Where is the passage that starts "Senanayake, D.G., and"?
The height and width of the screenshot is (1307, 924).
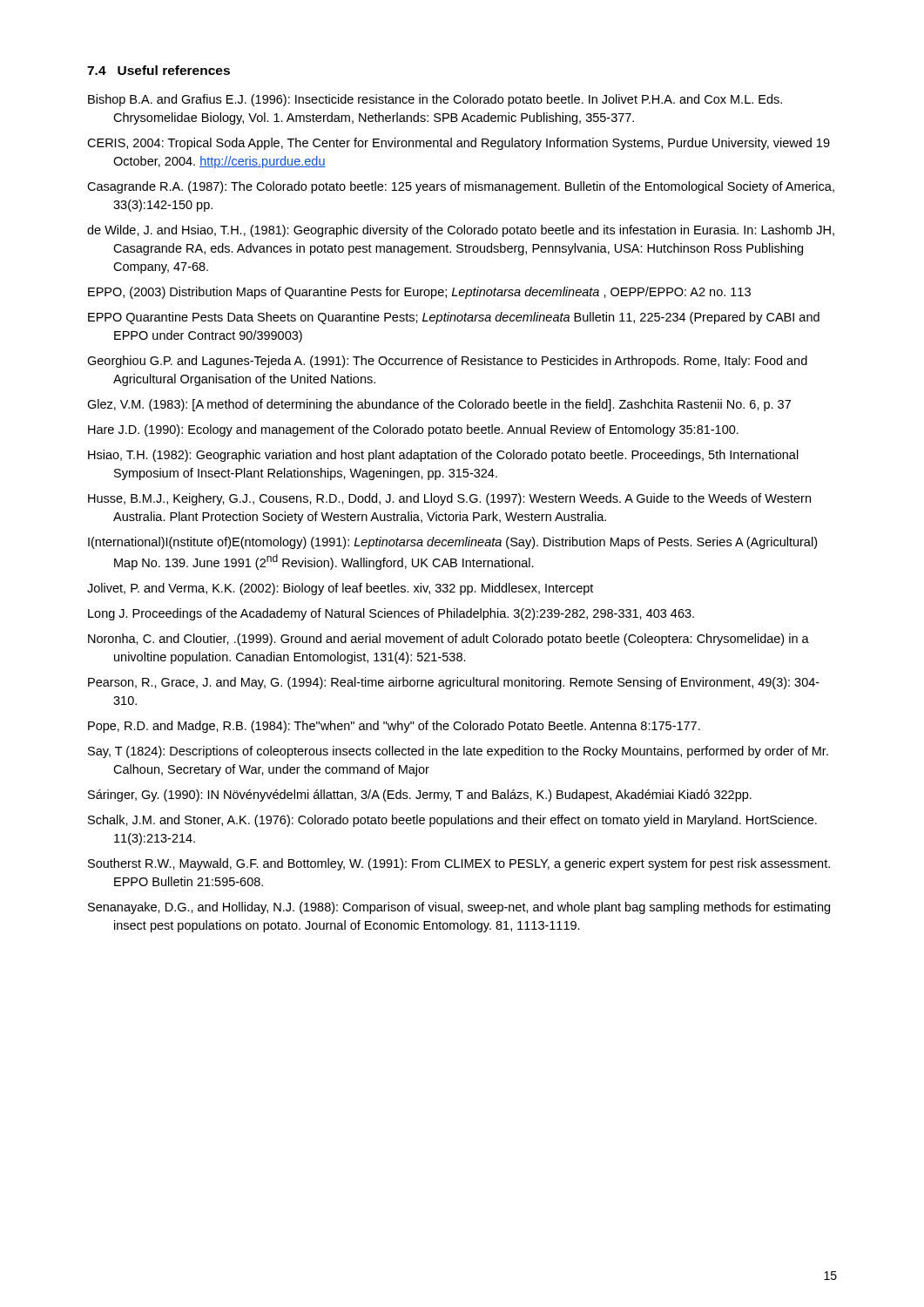pyautogui.click(x=459, y=917)
